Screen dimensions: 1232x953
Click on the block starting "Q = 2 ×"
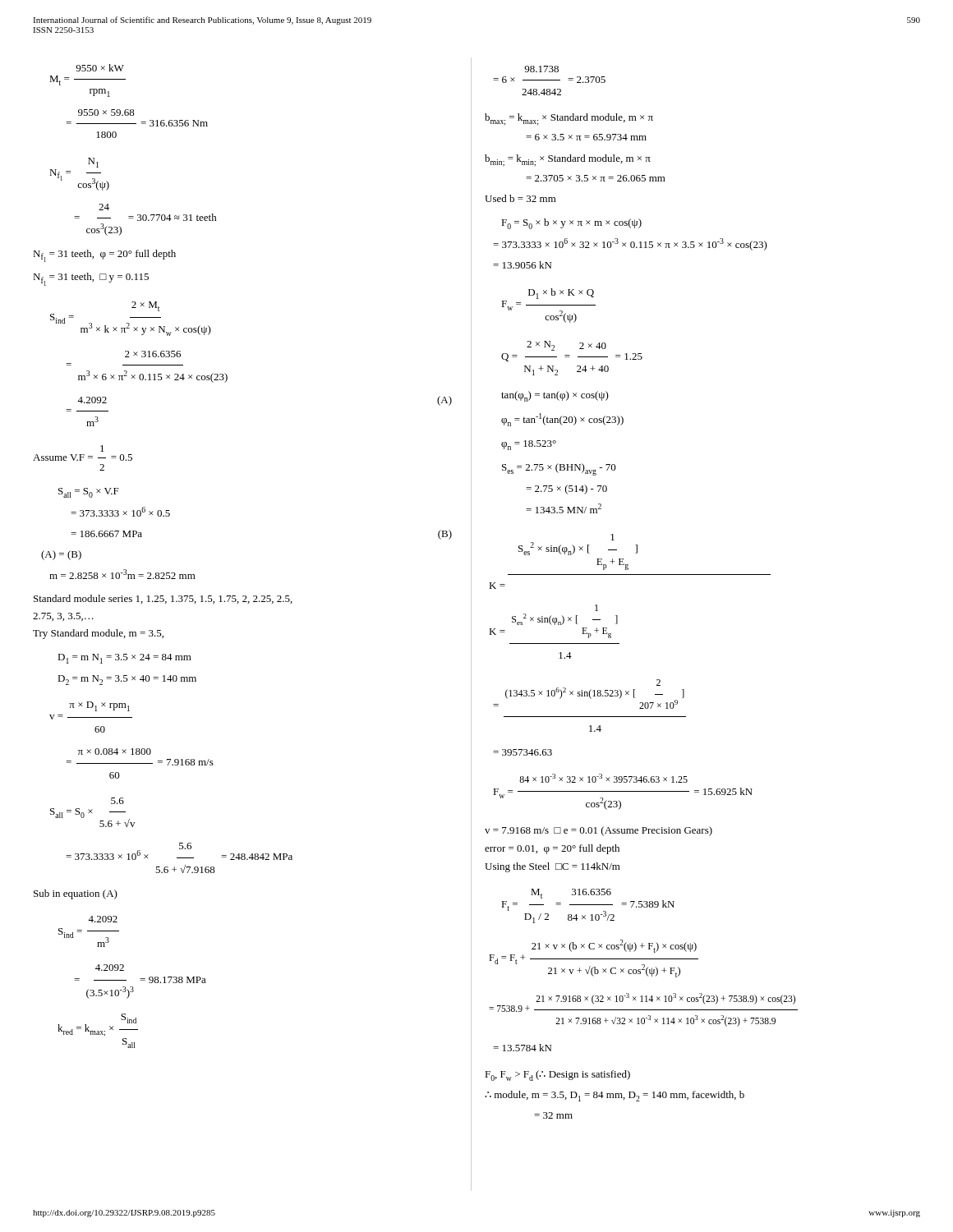tap(572, 357)
